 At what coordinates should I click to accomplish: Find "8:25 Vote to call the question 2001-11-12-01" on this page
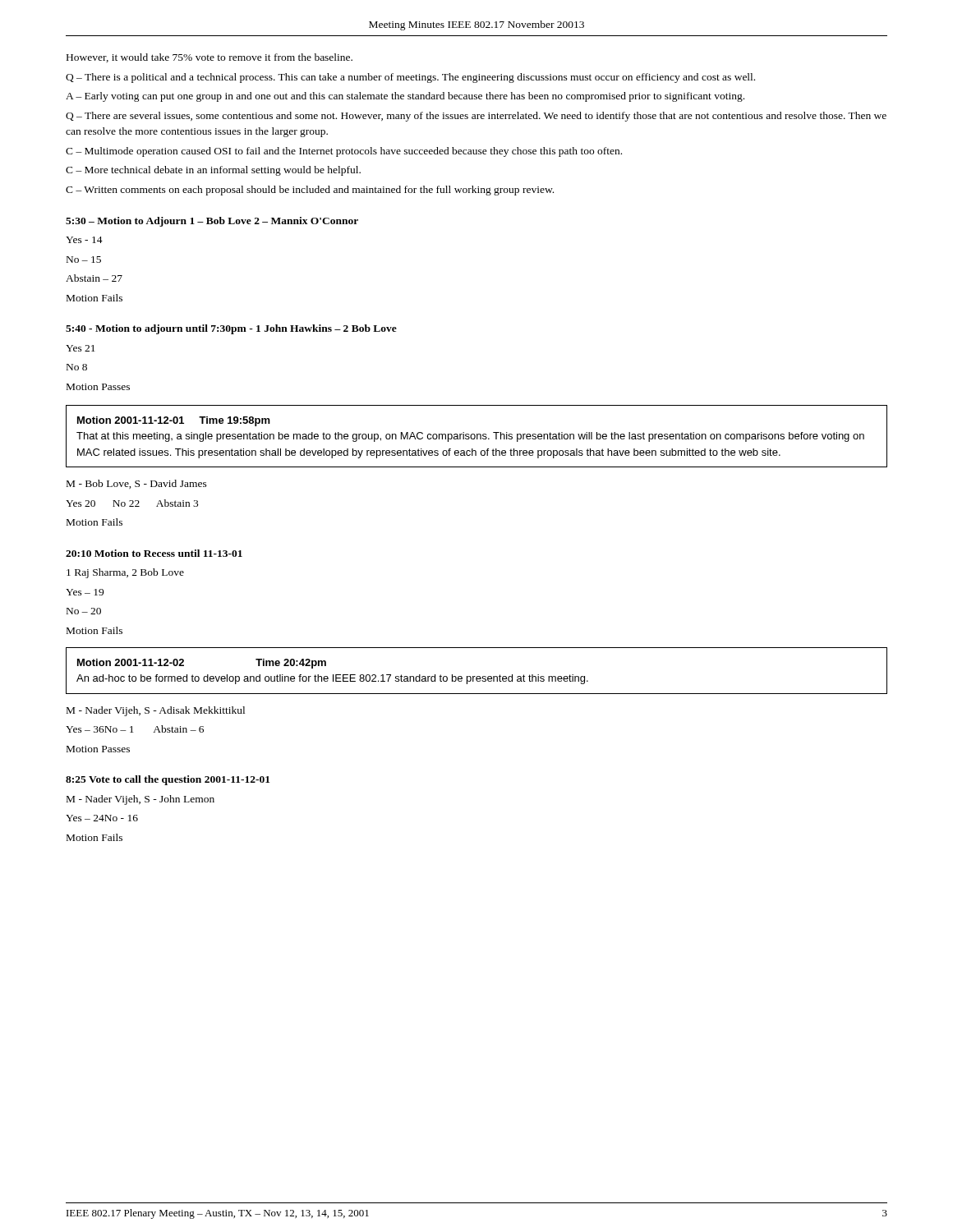click(168, 780)
